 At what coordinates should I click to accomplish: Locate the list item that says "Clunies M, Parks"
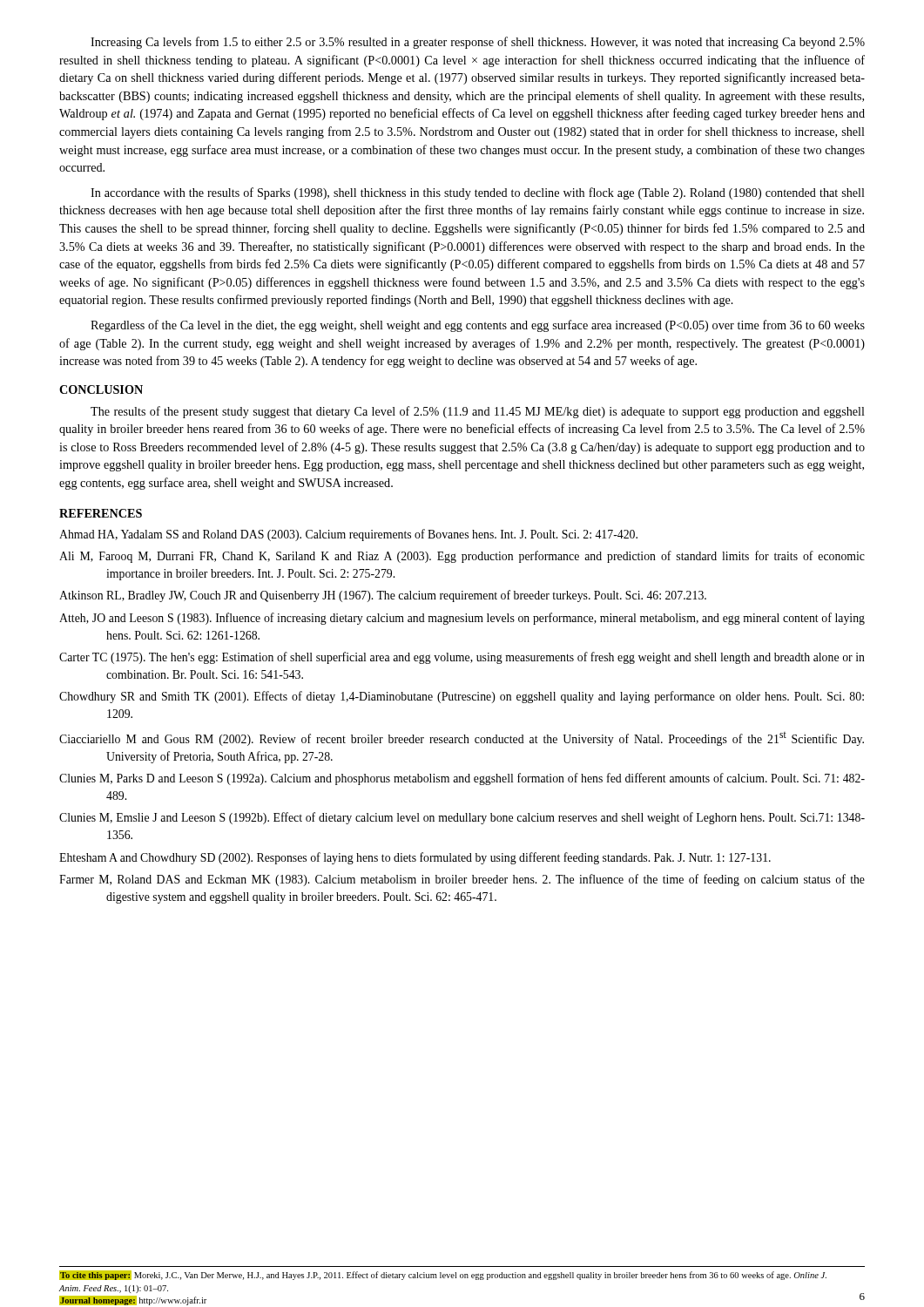[x=462, y=788]
